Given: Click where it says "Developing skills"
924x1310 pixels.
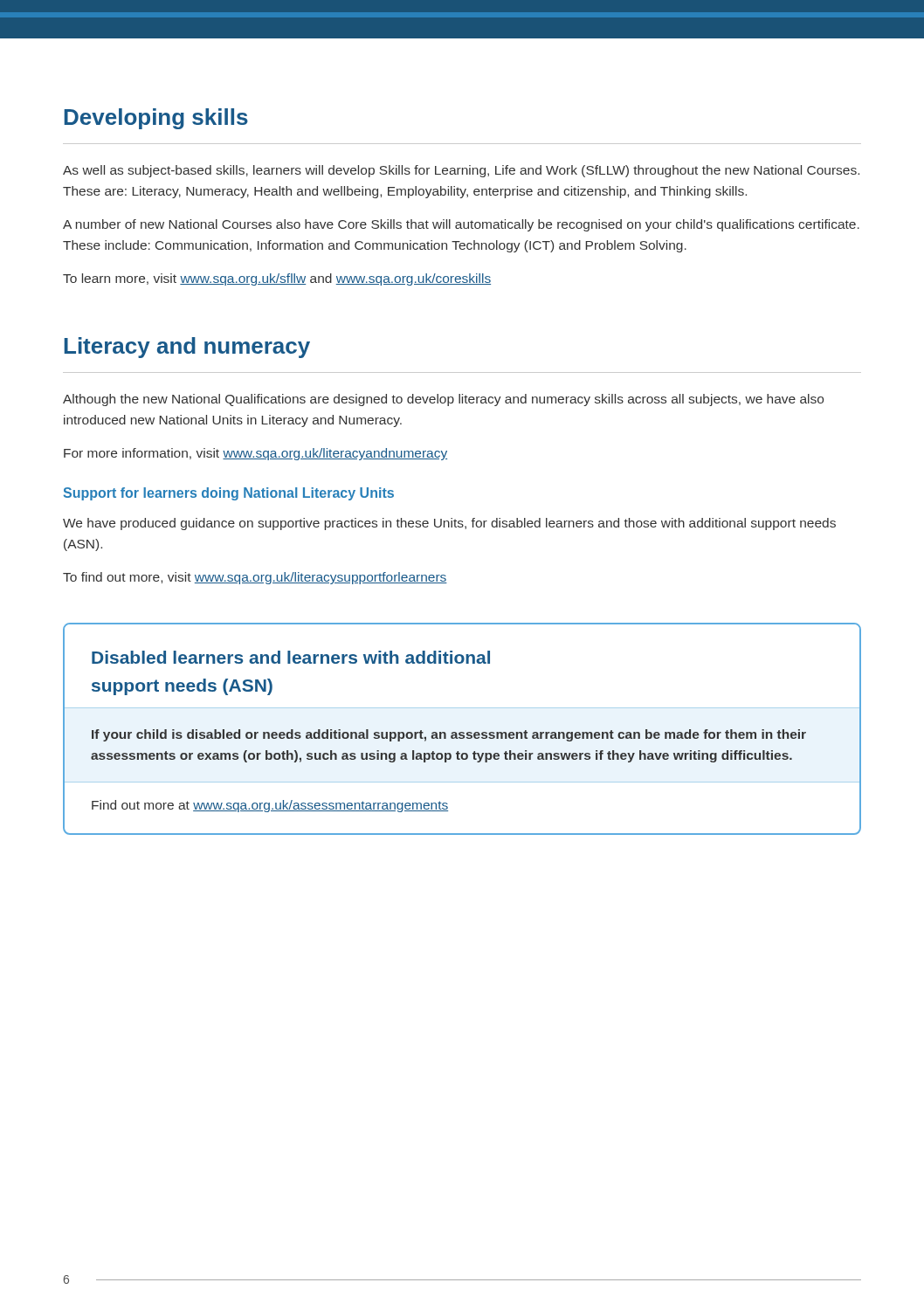Looking at the screenshot, I should coord(156,117).
